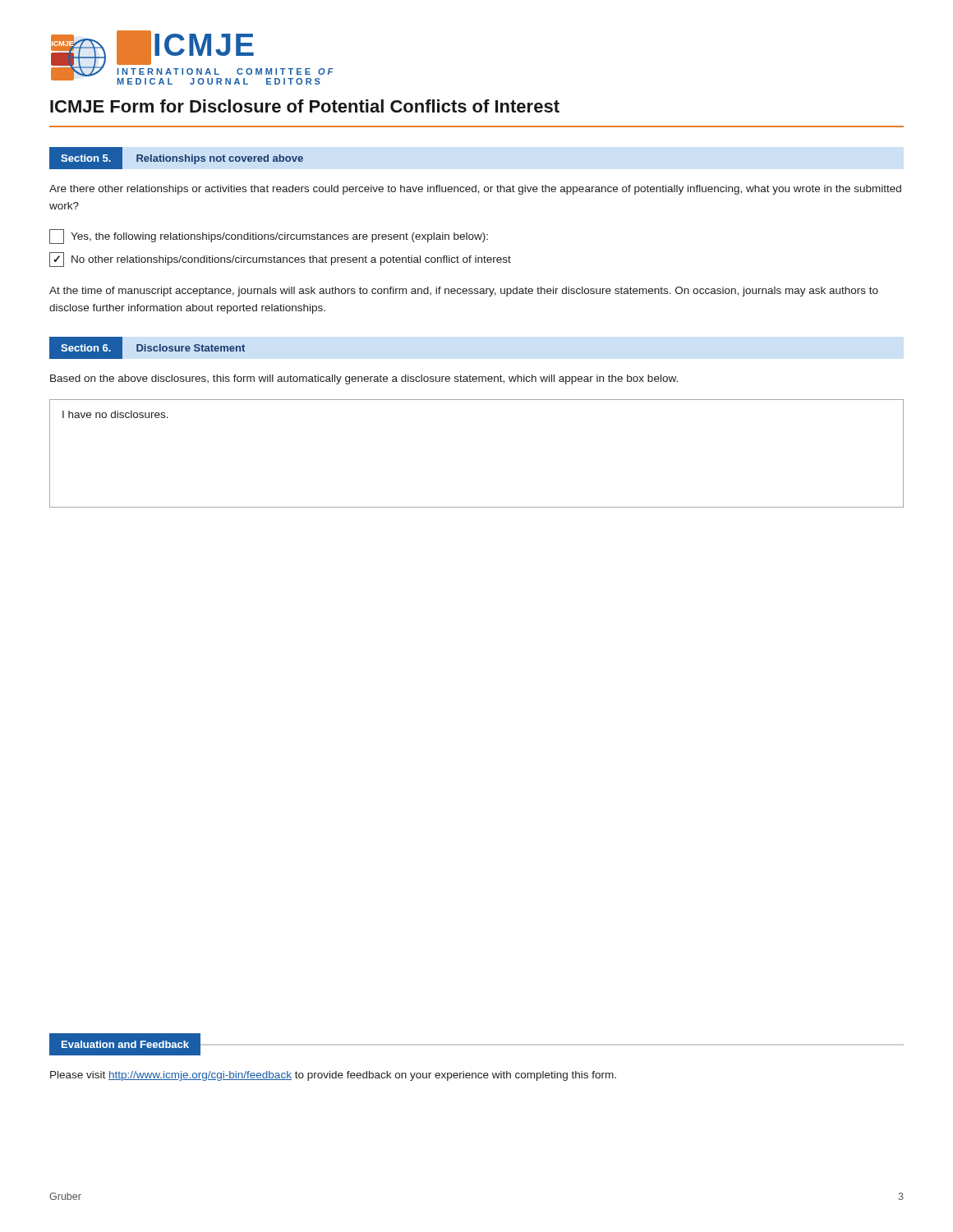Locate the region starting "Are there other relationships or"
Screen dimensions: 1232x953
pyautogui.click(x=476, y=197)
